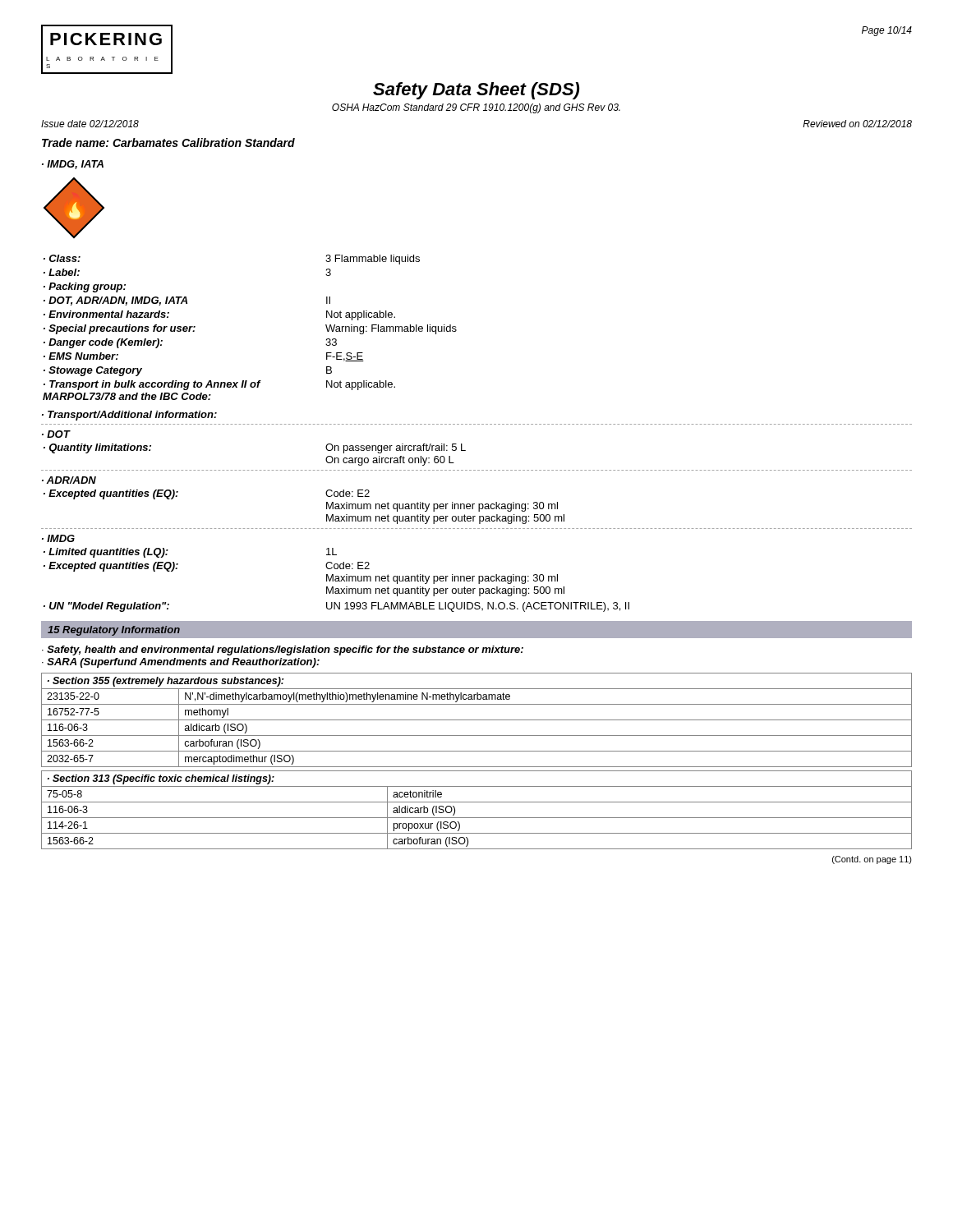Click on the table containing "mercaptodimethur (ISO)"

476,720
